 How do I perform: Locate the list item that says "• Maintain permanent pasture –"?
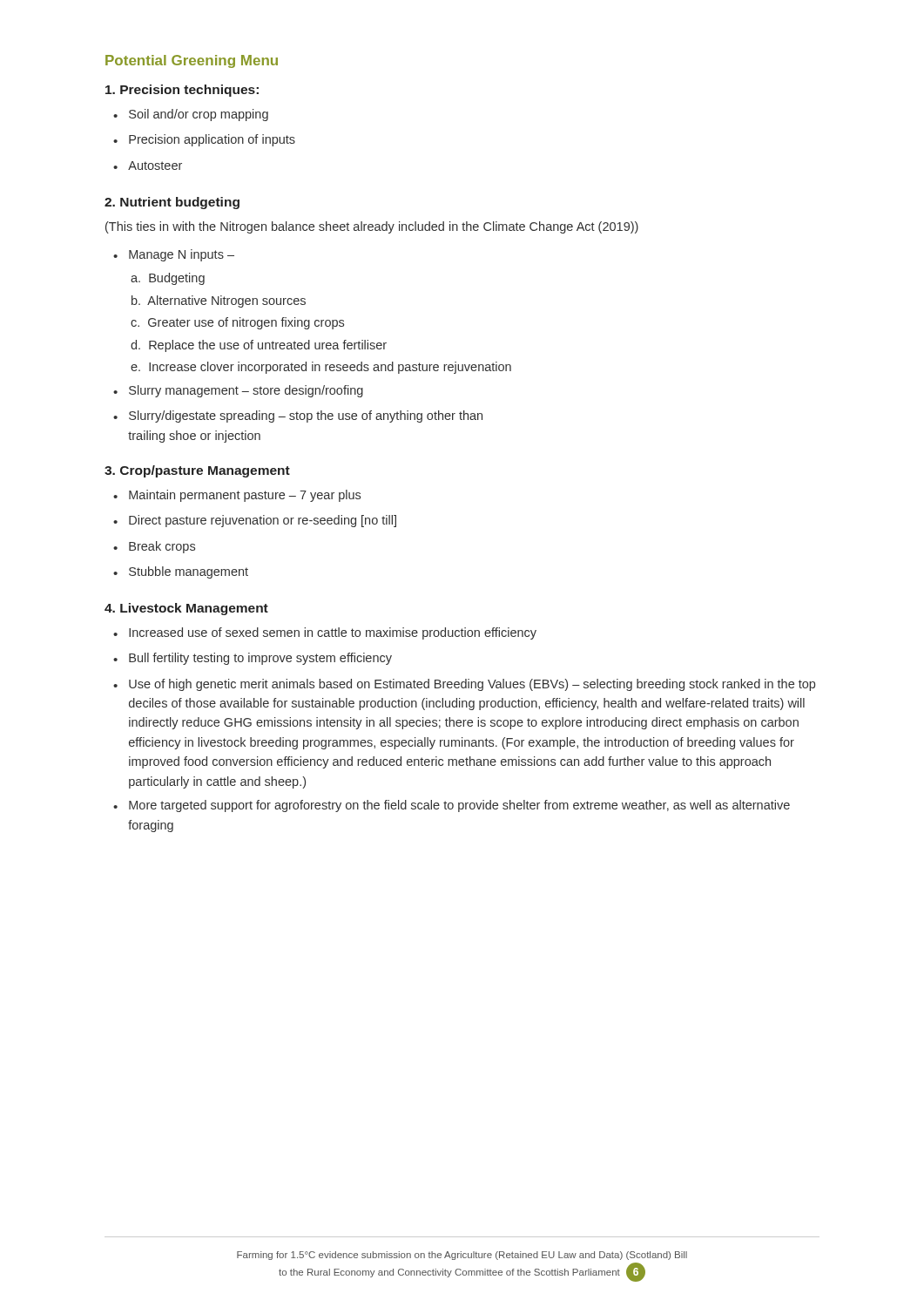237,496
